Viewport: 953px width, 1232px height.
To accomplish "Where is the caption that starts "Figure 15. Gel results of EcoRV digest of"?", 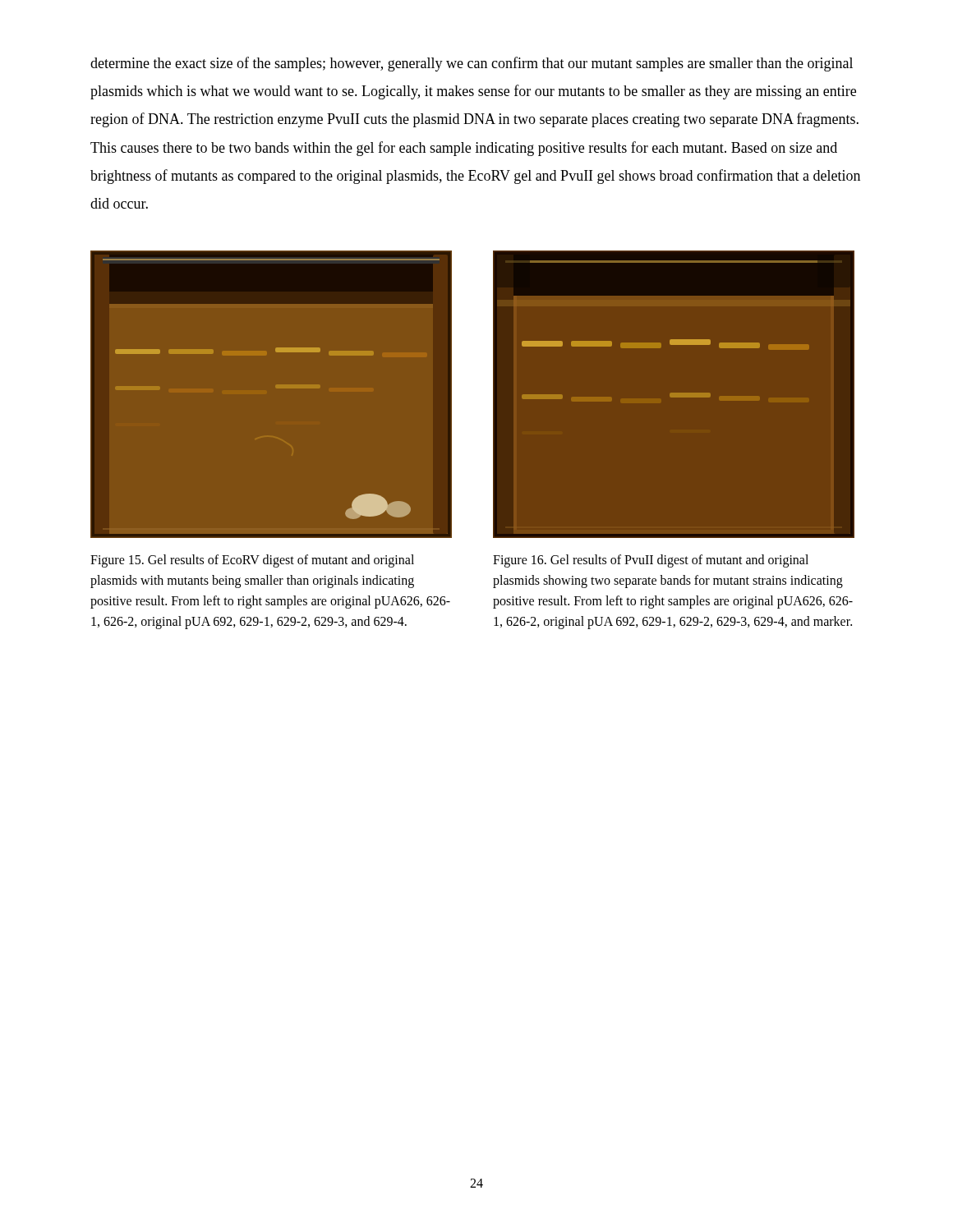I will point(270,590).
